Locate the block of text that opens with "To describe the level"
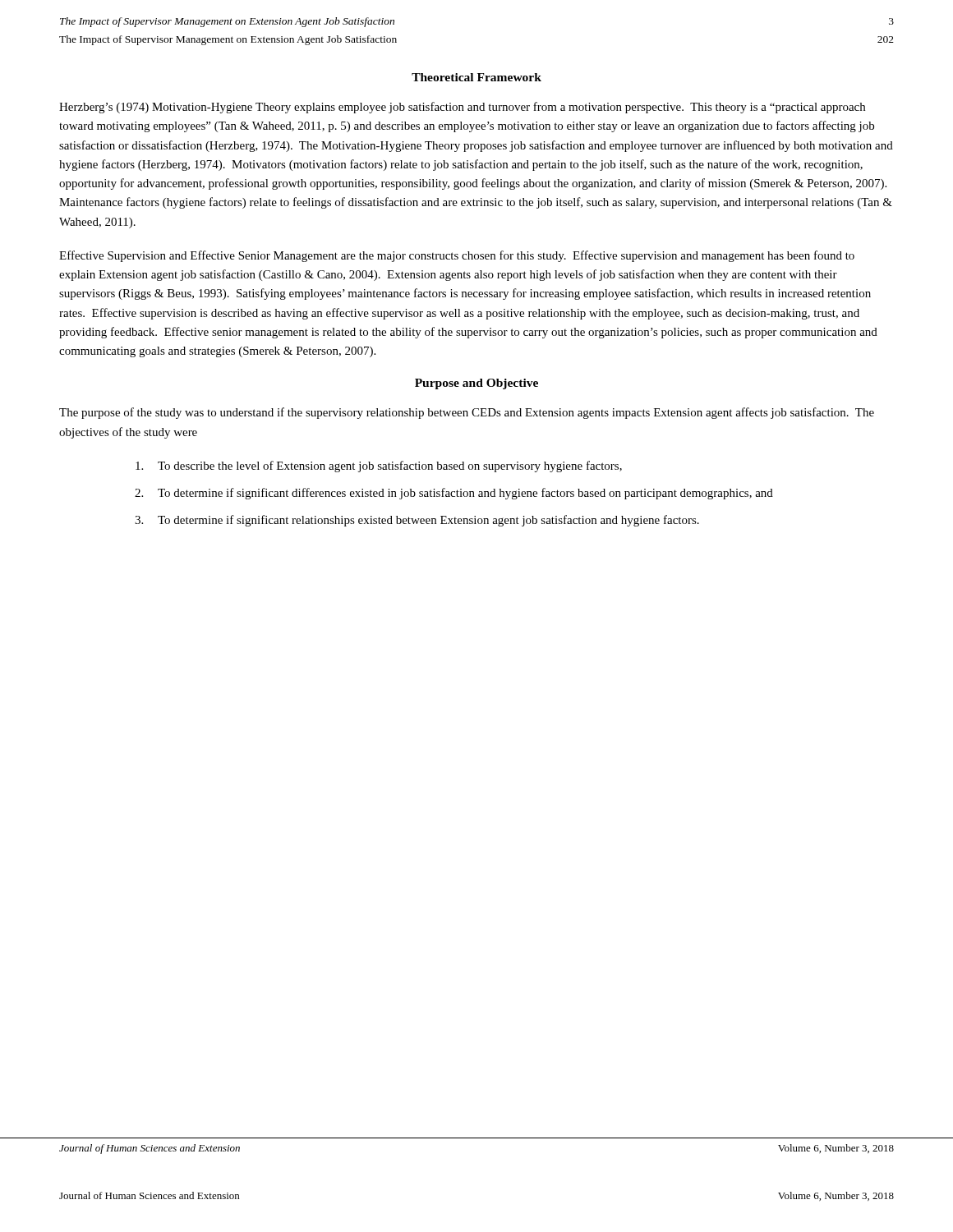Viewport: 953px width, 1232px height. pyautogui.click(x=390, y=466)
